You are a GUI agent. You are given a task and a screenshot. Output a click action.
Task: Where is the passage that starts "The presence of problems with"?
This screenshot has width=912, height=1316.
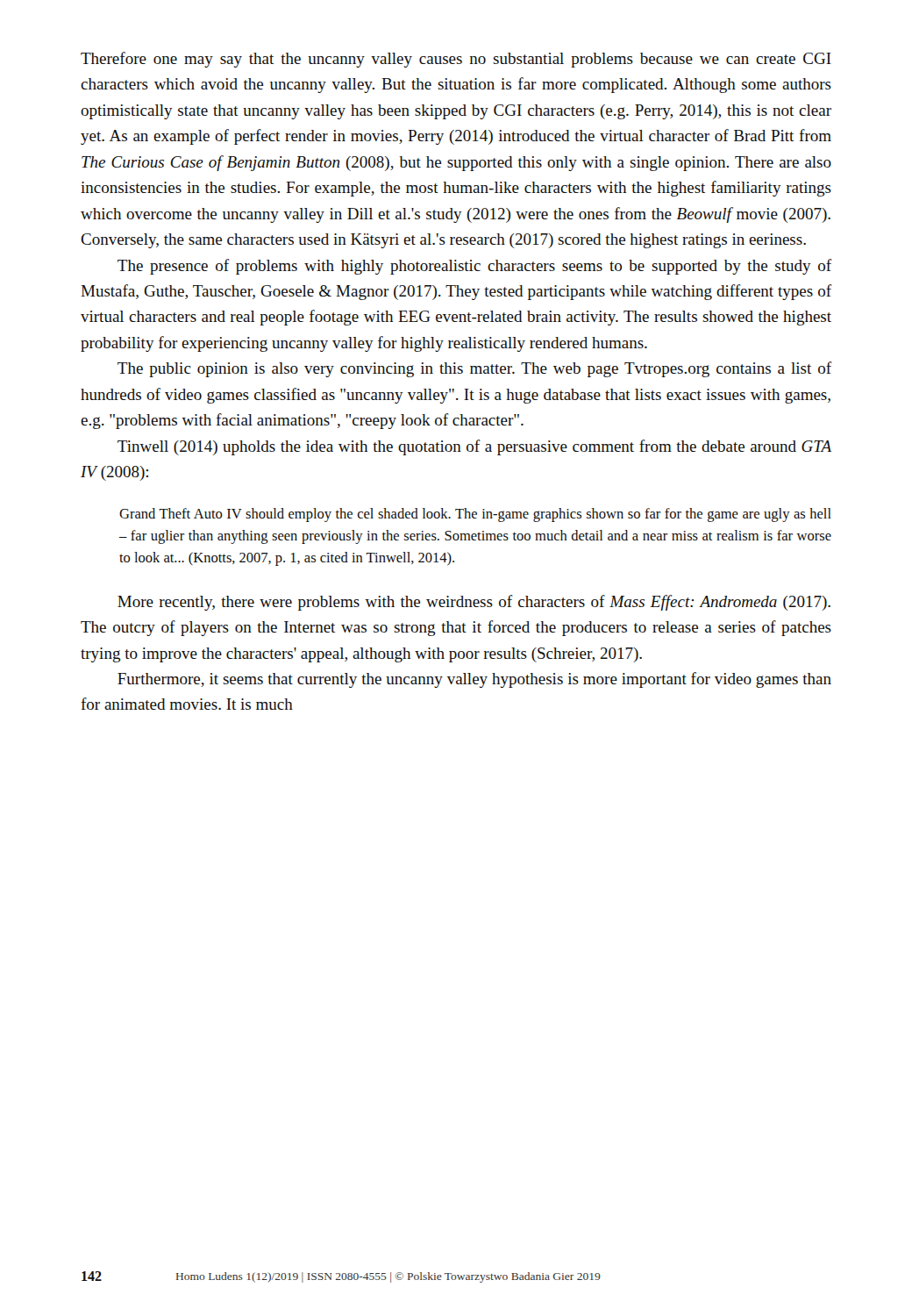tap(456, 304)
